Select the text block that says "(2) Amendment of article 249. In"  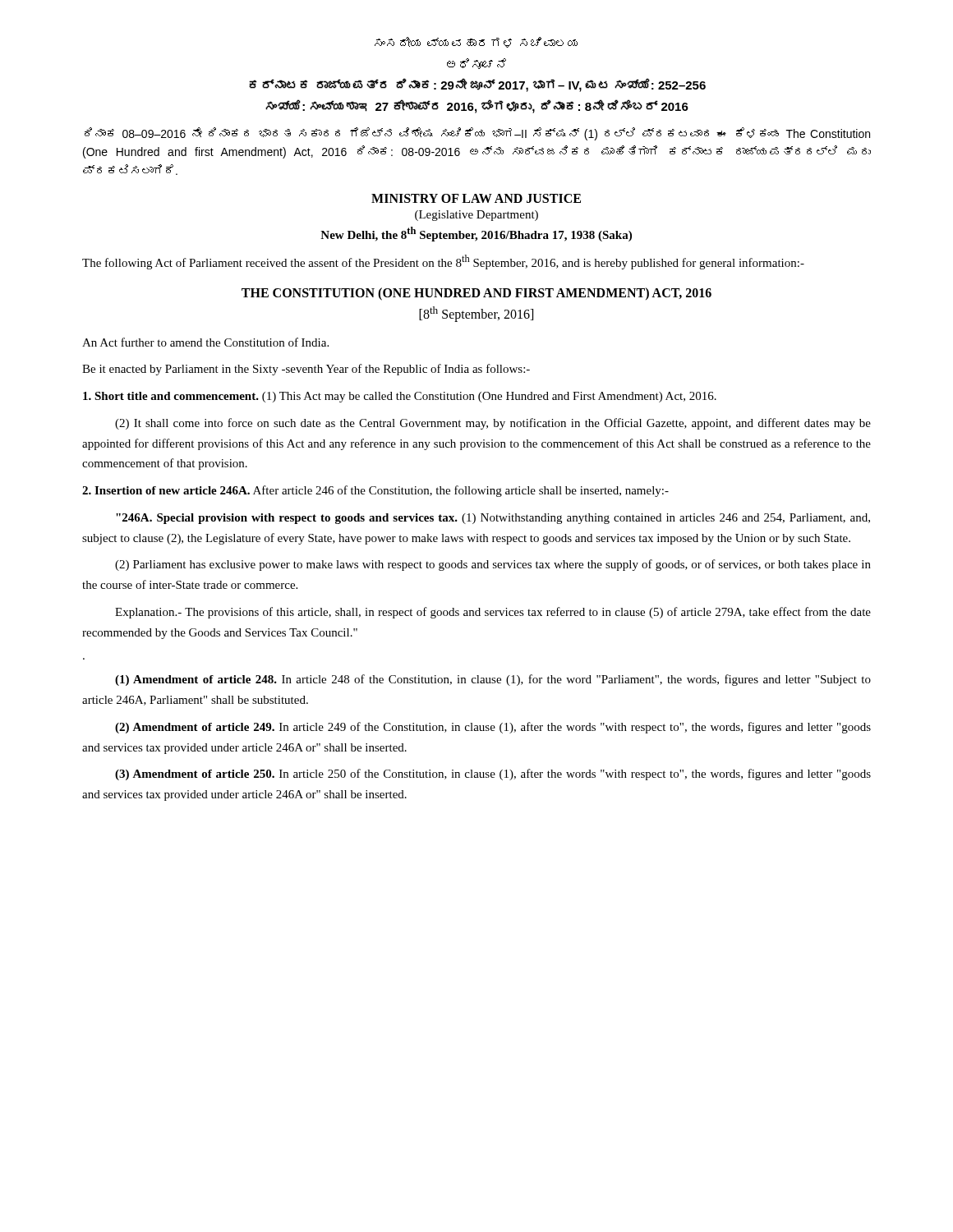point(476,737)
